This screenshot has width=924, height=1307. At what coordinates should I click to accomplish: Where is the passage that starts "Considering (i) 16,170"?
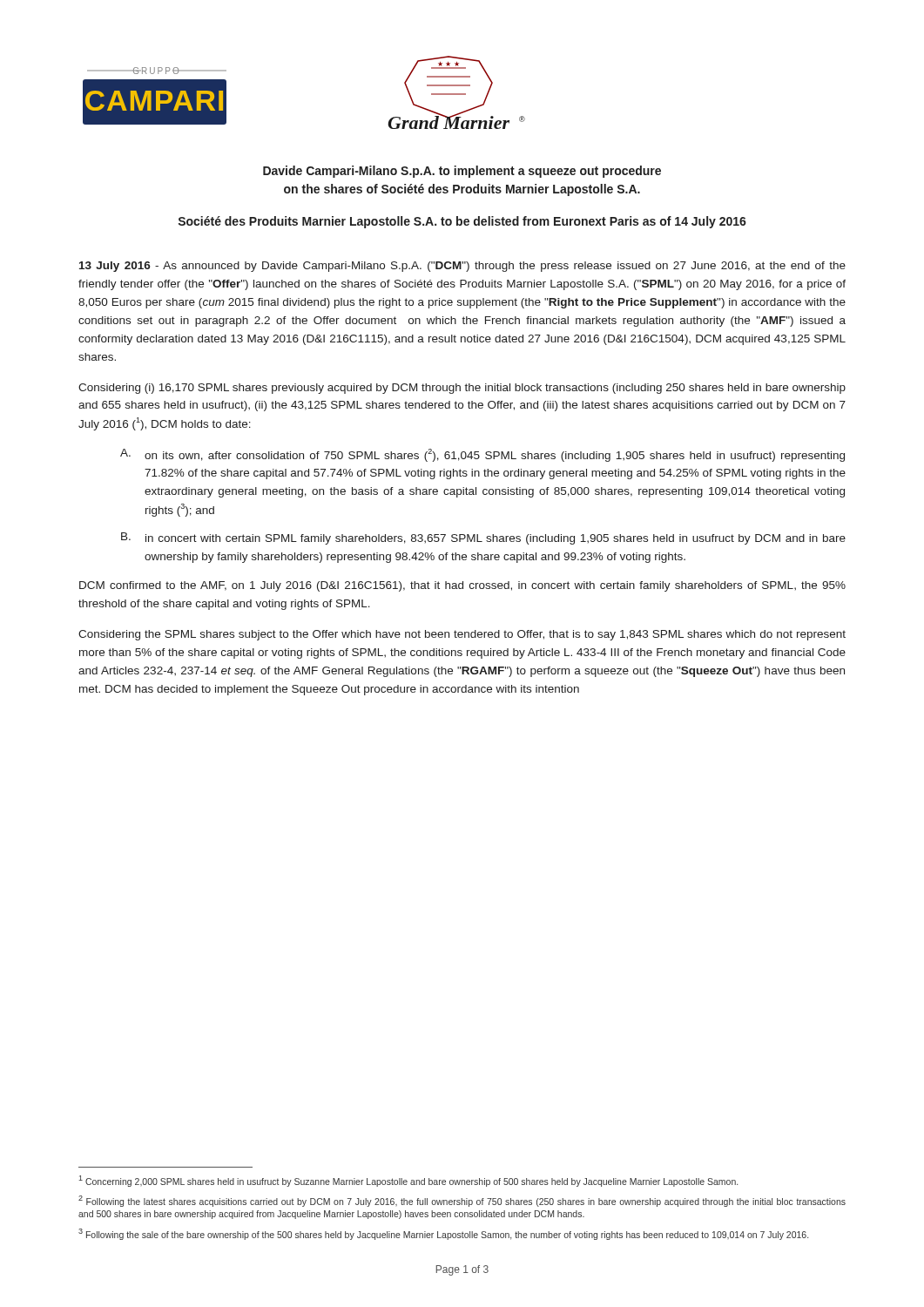462,405
